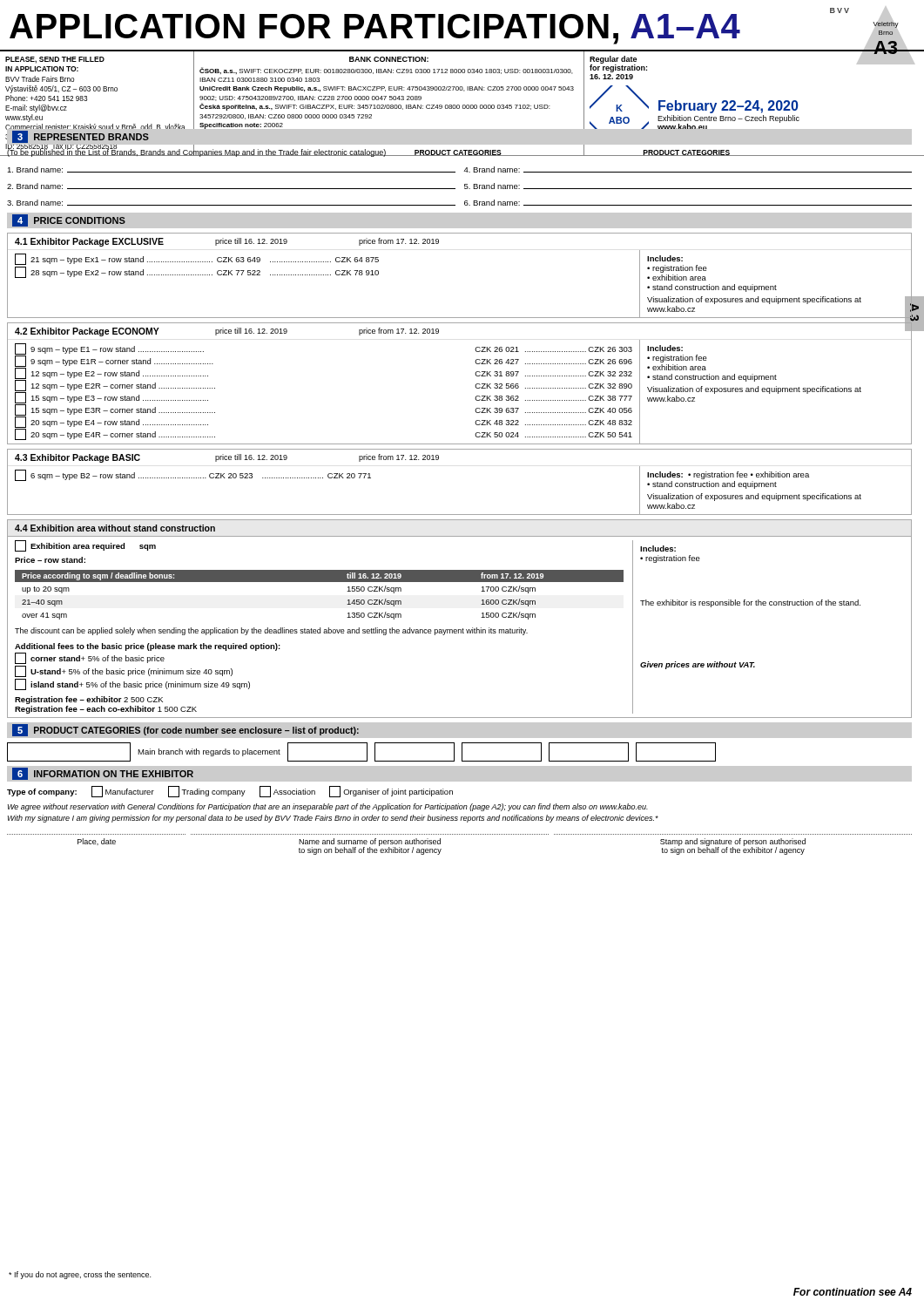Point to the section header beginning "6 INFORMATION ON"
The height and width of the screenshot is (1307, 924).
[103, 773]
